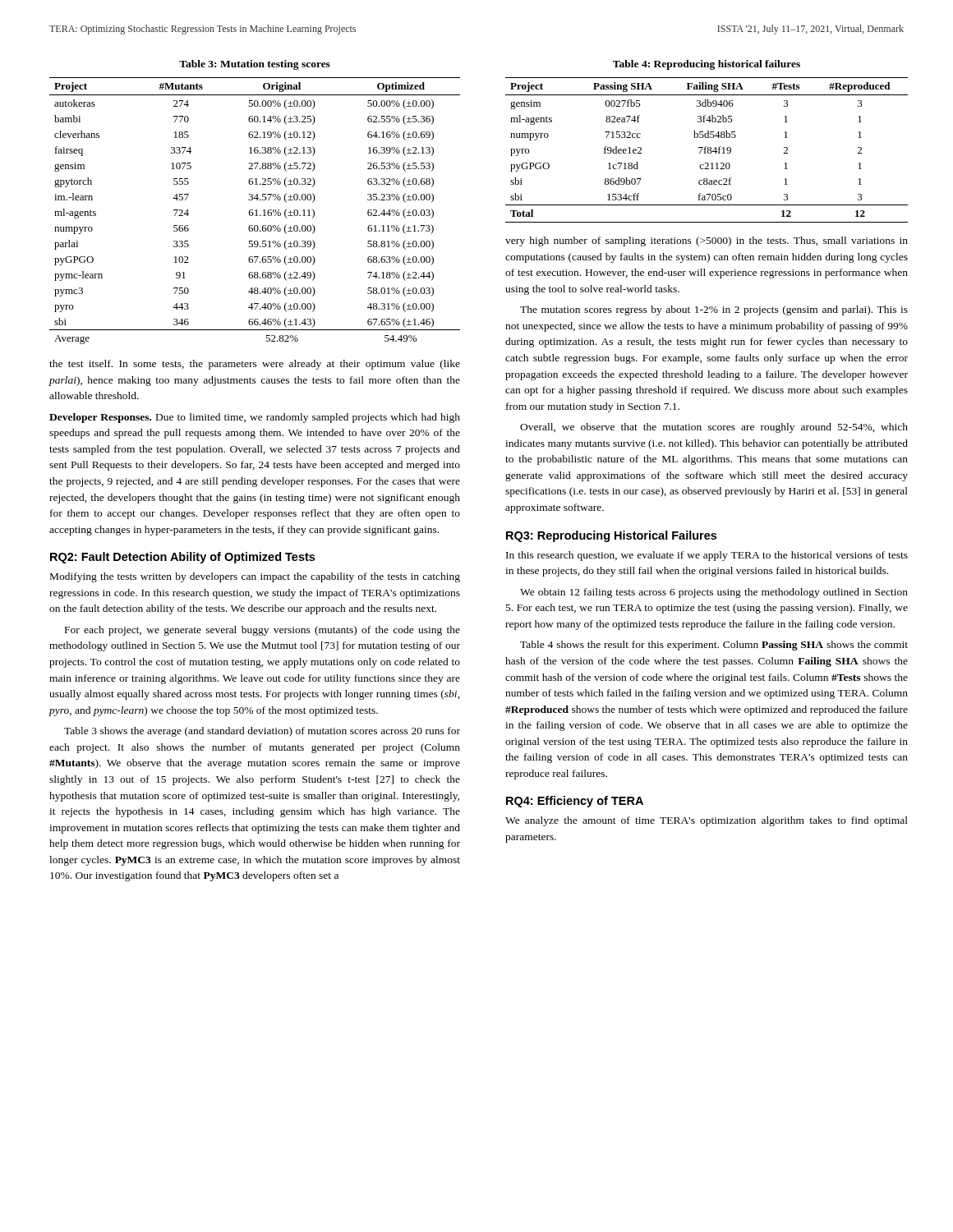The width and height of the screenshot is (953, 1232).
Task: Click on the table containing "62.55% (±5.36)"
Action: 255,212
